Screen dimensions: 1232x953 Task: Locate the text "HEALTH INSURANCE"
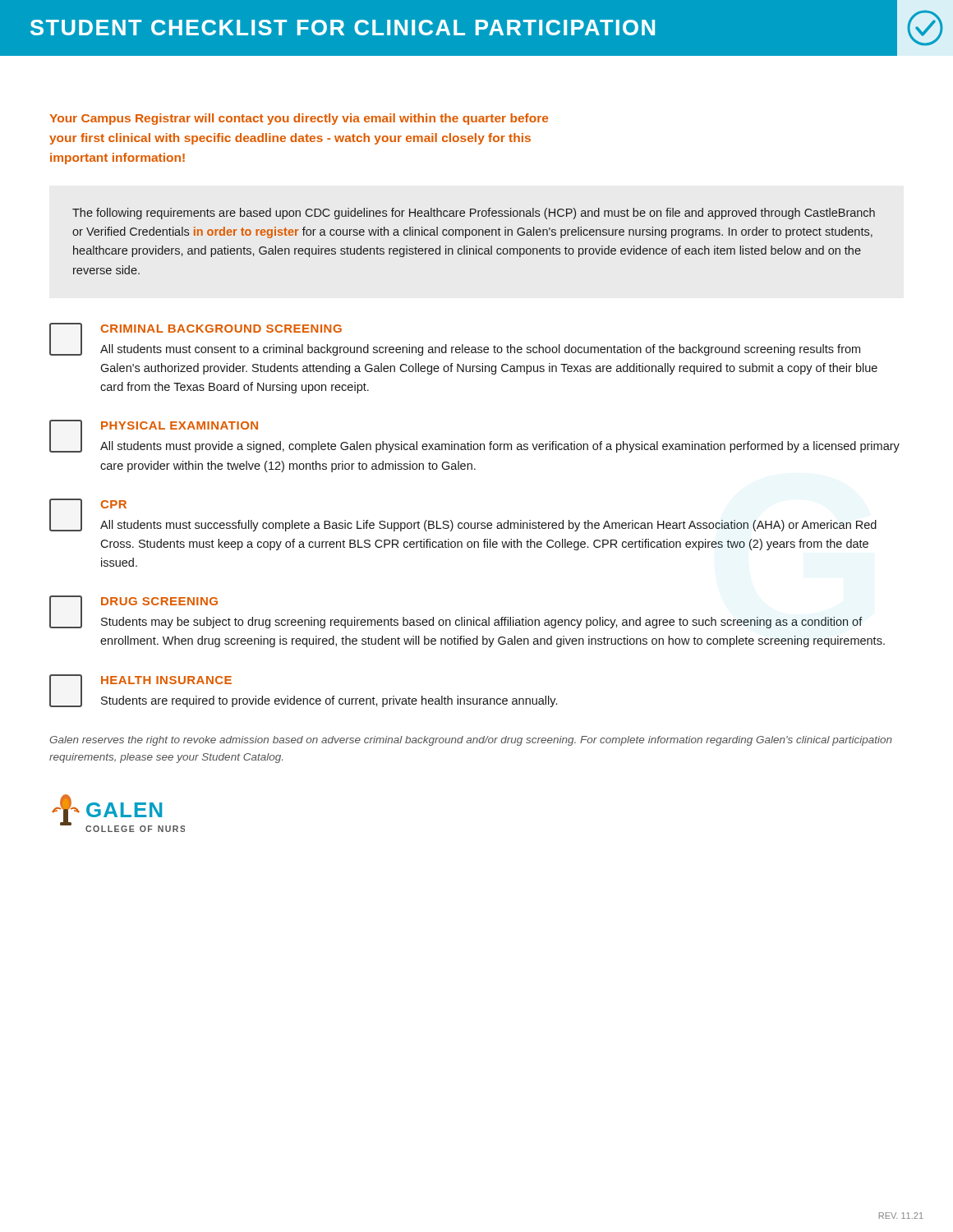(166, 679)
